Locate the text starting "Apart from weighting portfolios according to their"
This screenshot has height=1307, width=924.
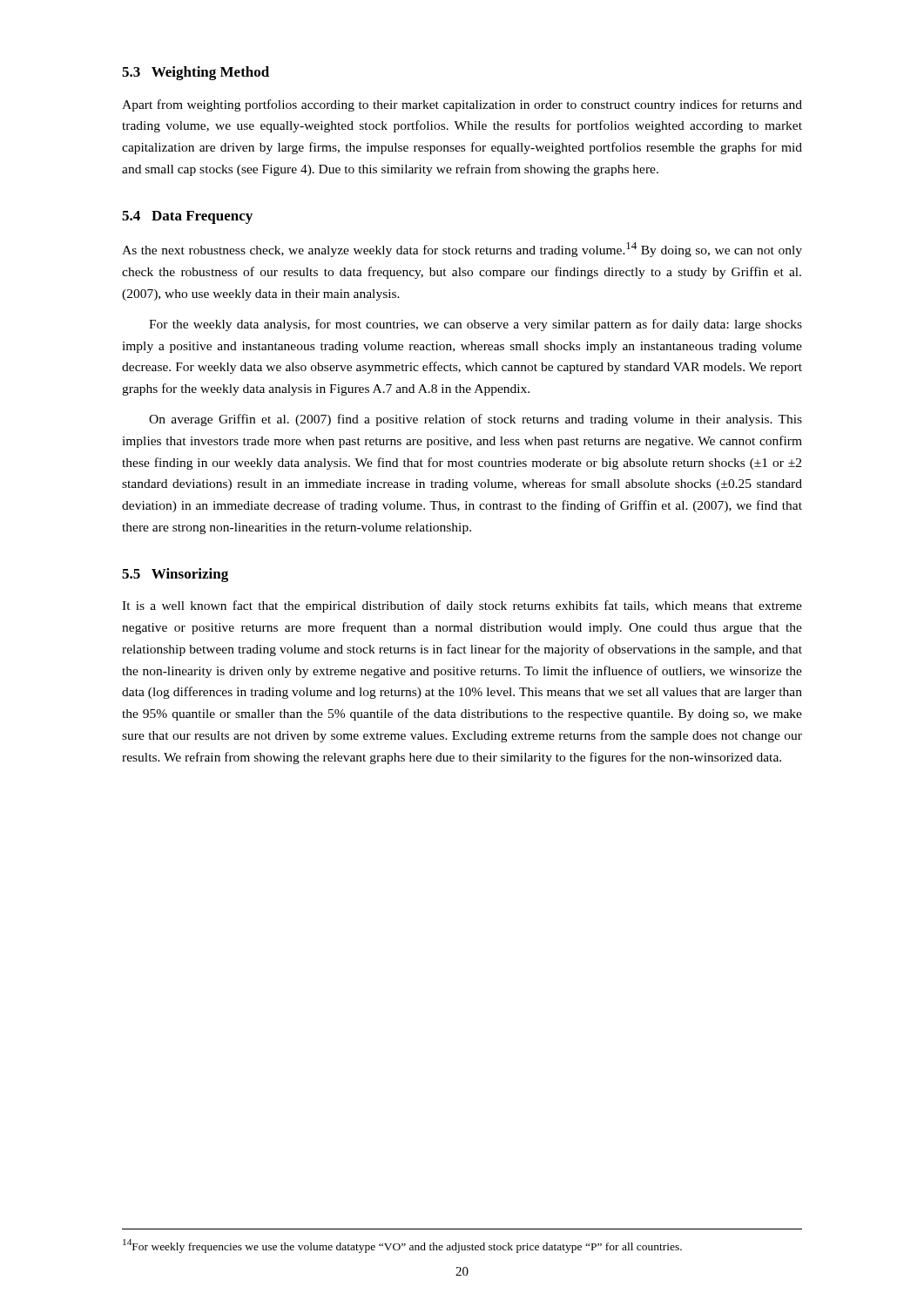(462, 136)
